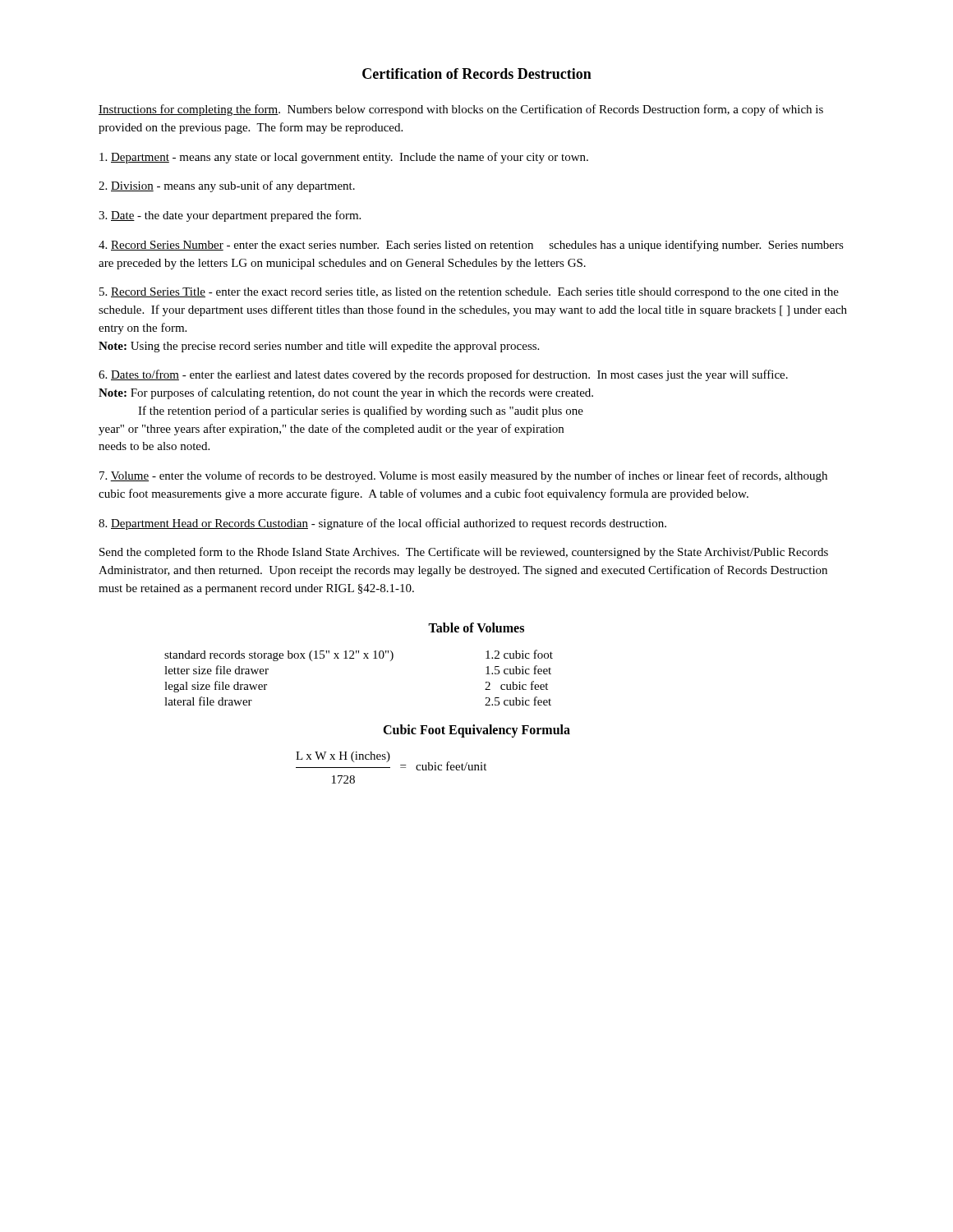Navigate to the passage starting "7. Volume - enter the"

(x=463, y=484)
